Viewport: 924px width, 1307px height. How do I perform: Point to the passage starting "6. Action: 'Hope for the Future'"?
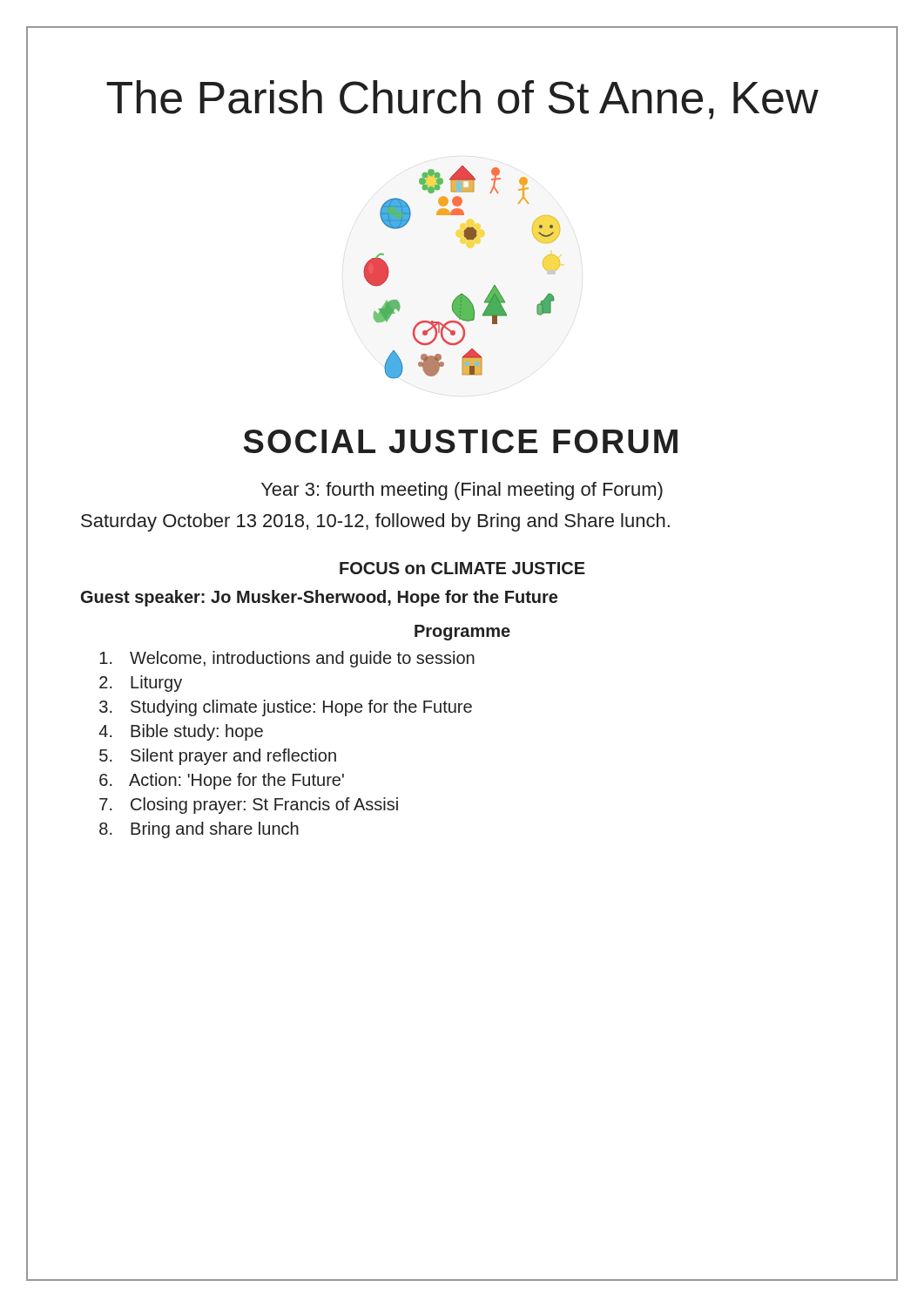pos(212,780)
